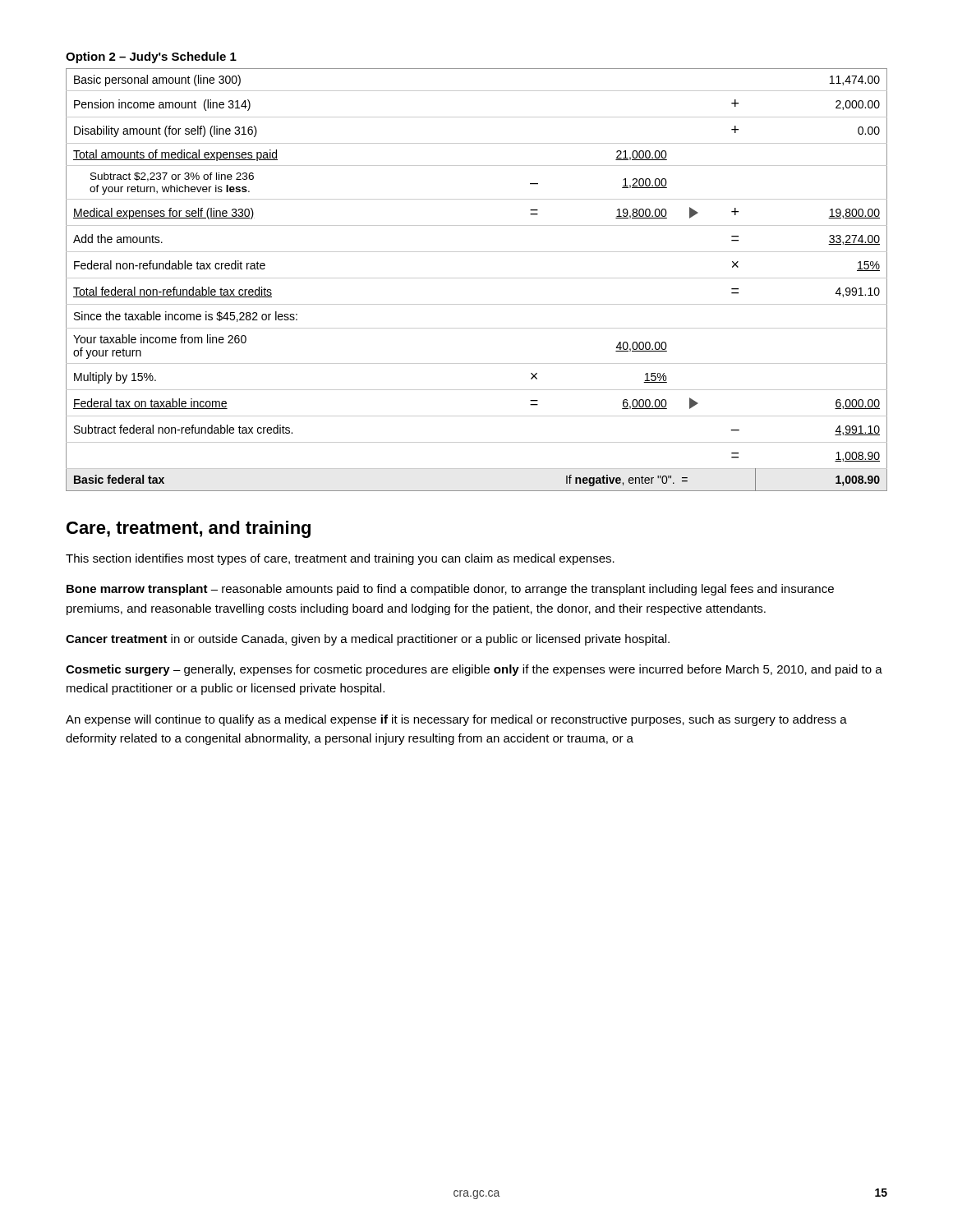
Task: Find the table that mentions "Since the taxable income is"
Action: (x=476, y=280)
